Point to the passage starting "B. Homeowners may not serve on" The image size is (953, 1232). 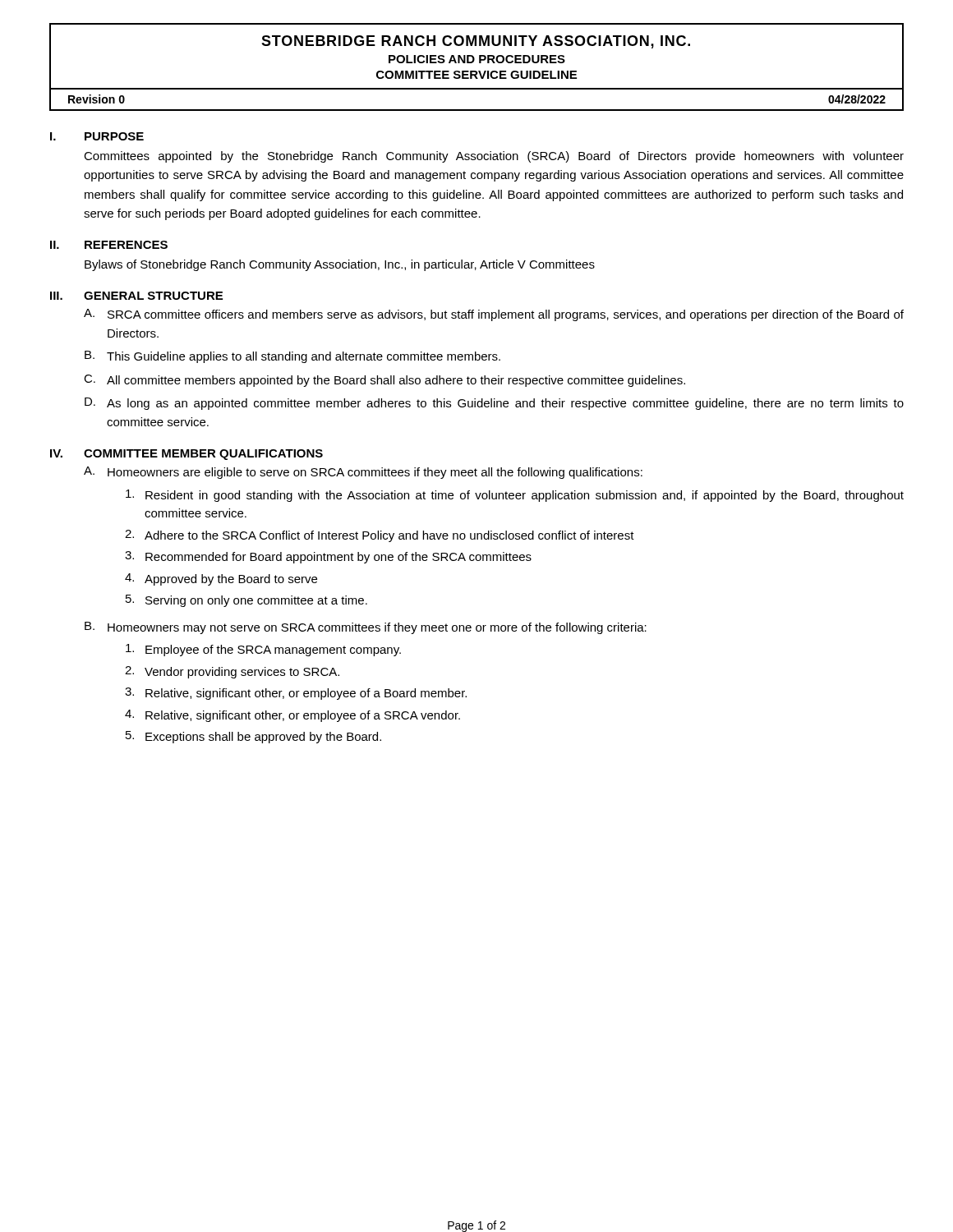pos(366,628)
